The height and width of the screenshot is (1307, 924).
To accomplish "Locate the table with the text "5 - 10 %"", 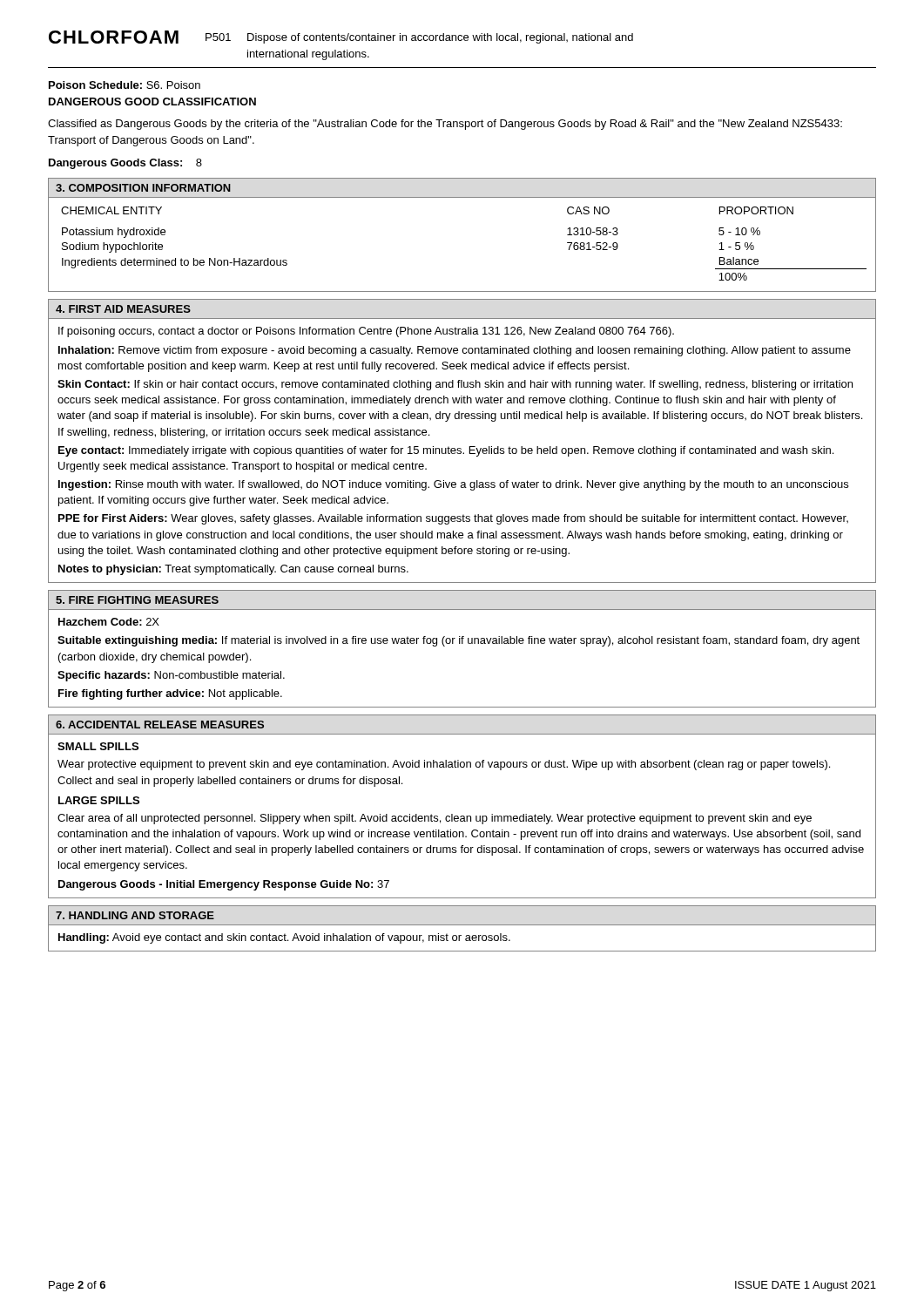I will [x=462, y=235].
